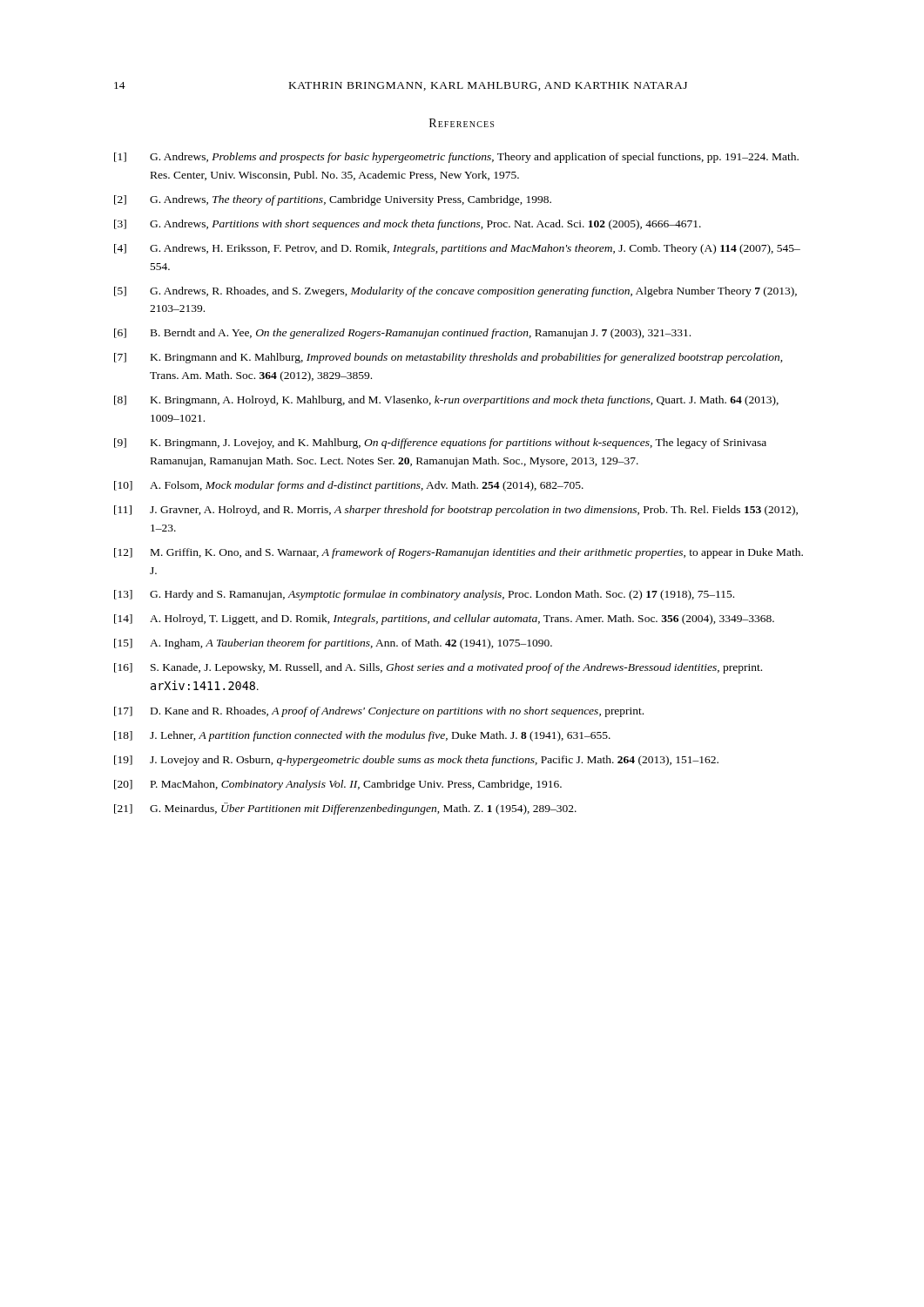Navigate to the region starting "[9] K. Bringmann, J. Lovejoy, and"
Screen dimensions: 1307x924
pos(462,452)
